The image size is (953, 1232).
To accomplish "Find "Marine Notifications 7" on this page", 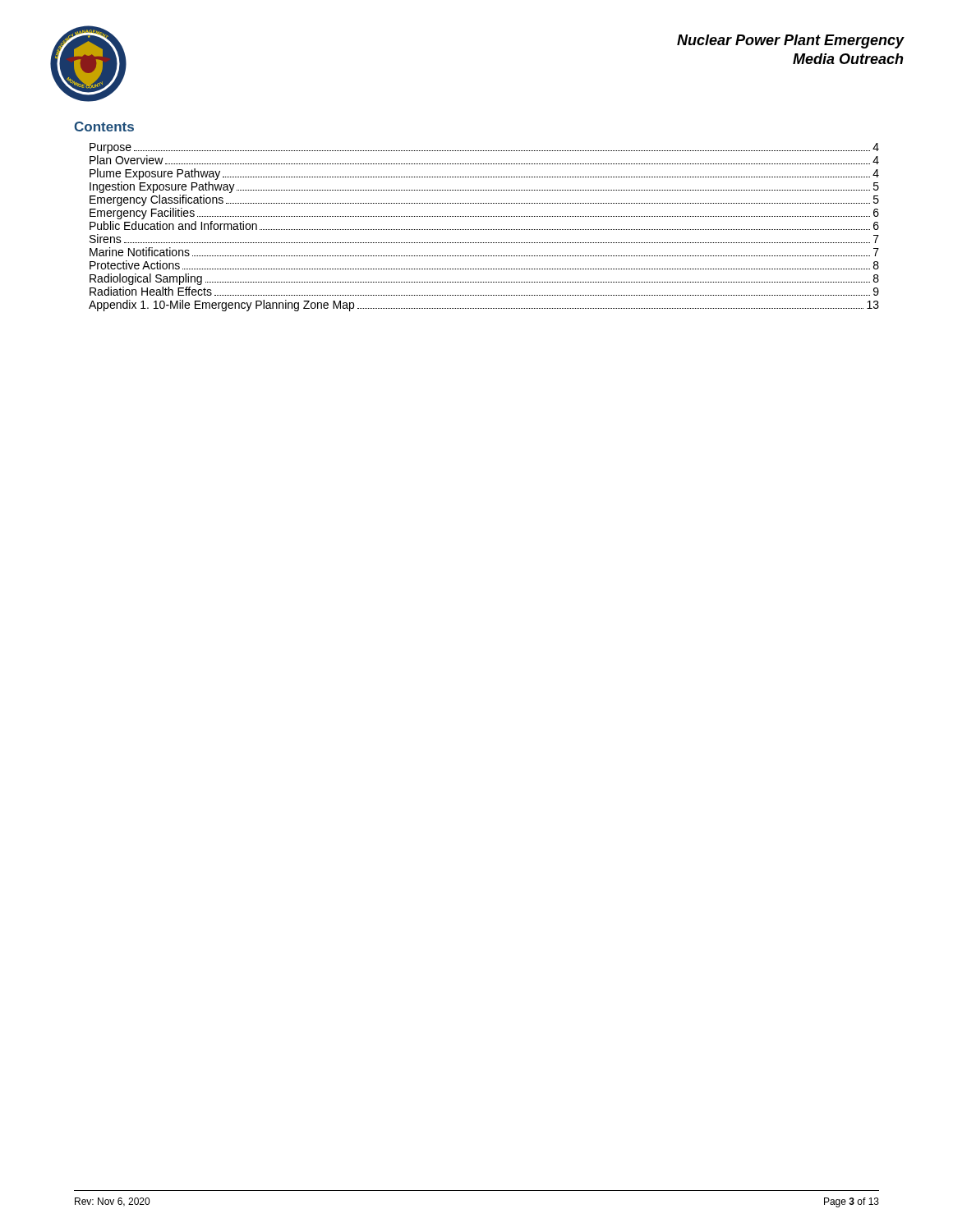I will [x=476, y=252].
